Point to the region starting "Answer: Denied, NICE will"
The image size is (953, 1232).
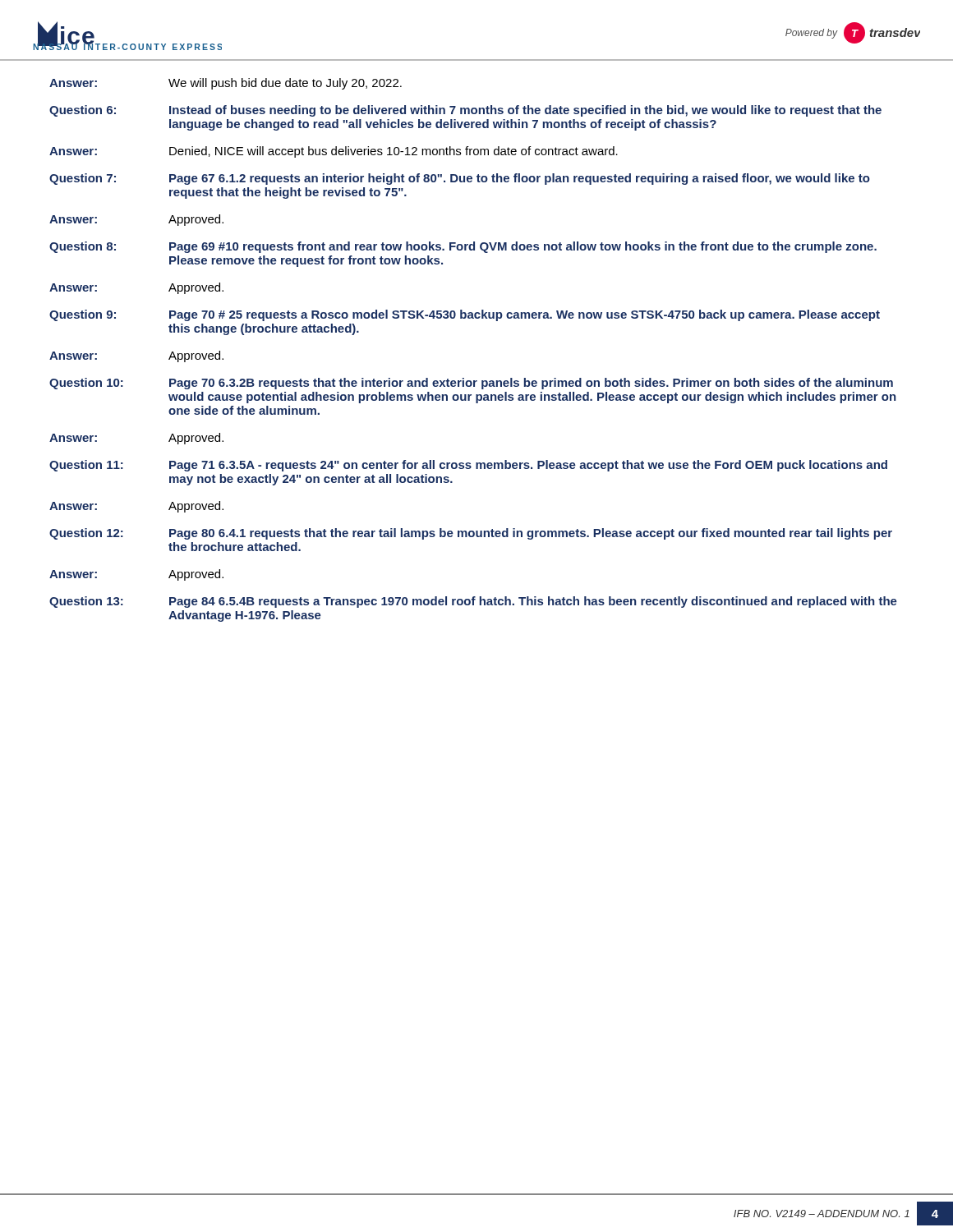476,151
